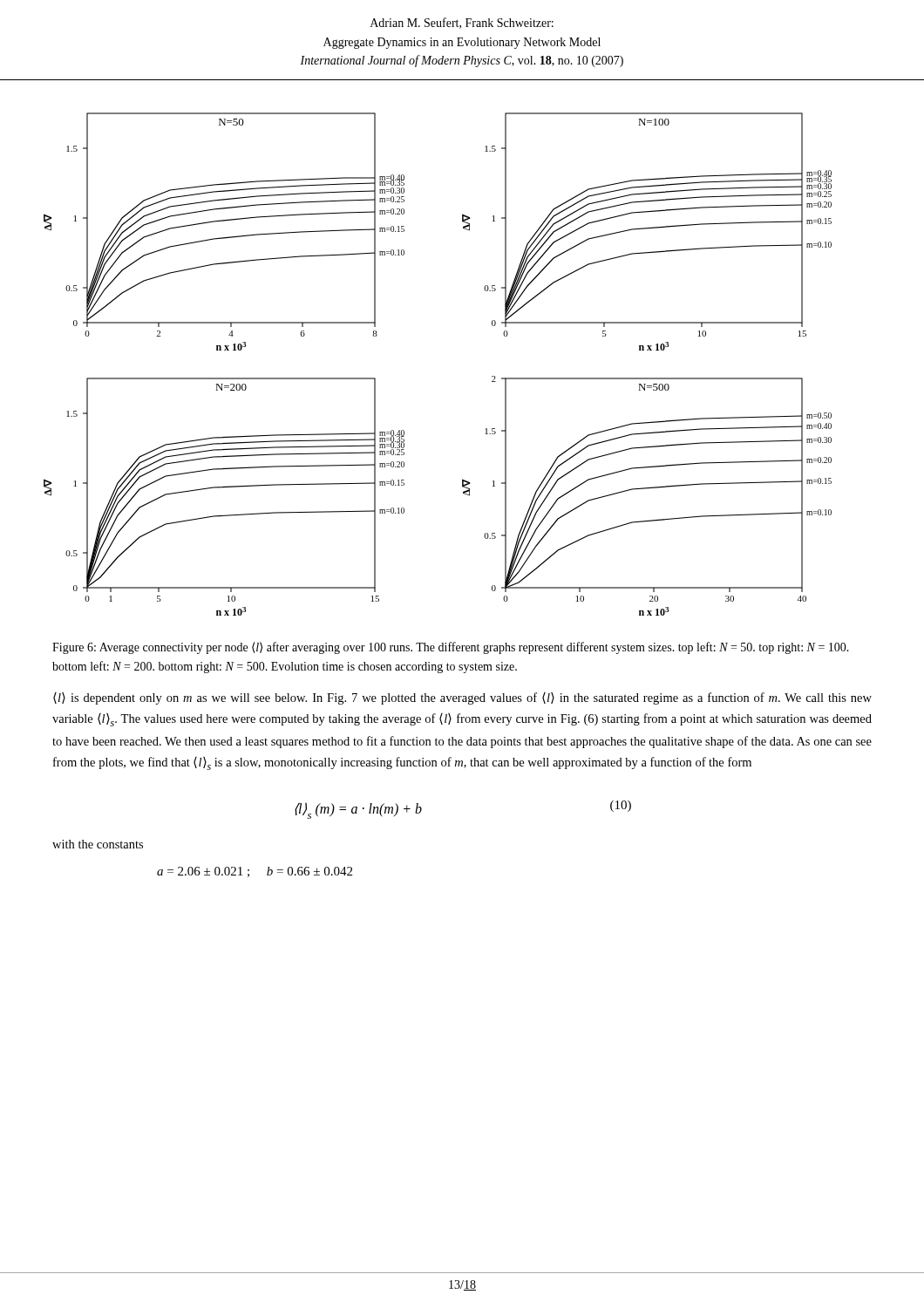Find the formula on this page that starts "⟨l⟩s (m) = a ·"
The height and width of the screenshot is (1308, 924).
[374, 810]
